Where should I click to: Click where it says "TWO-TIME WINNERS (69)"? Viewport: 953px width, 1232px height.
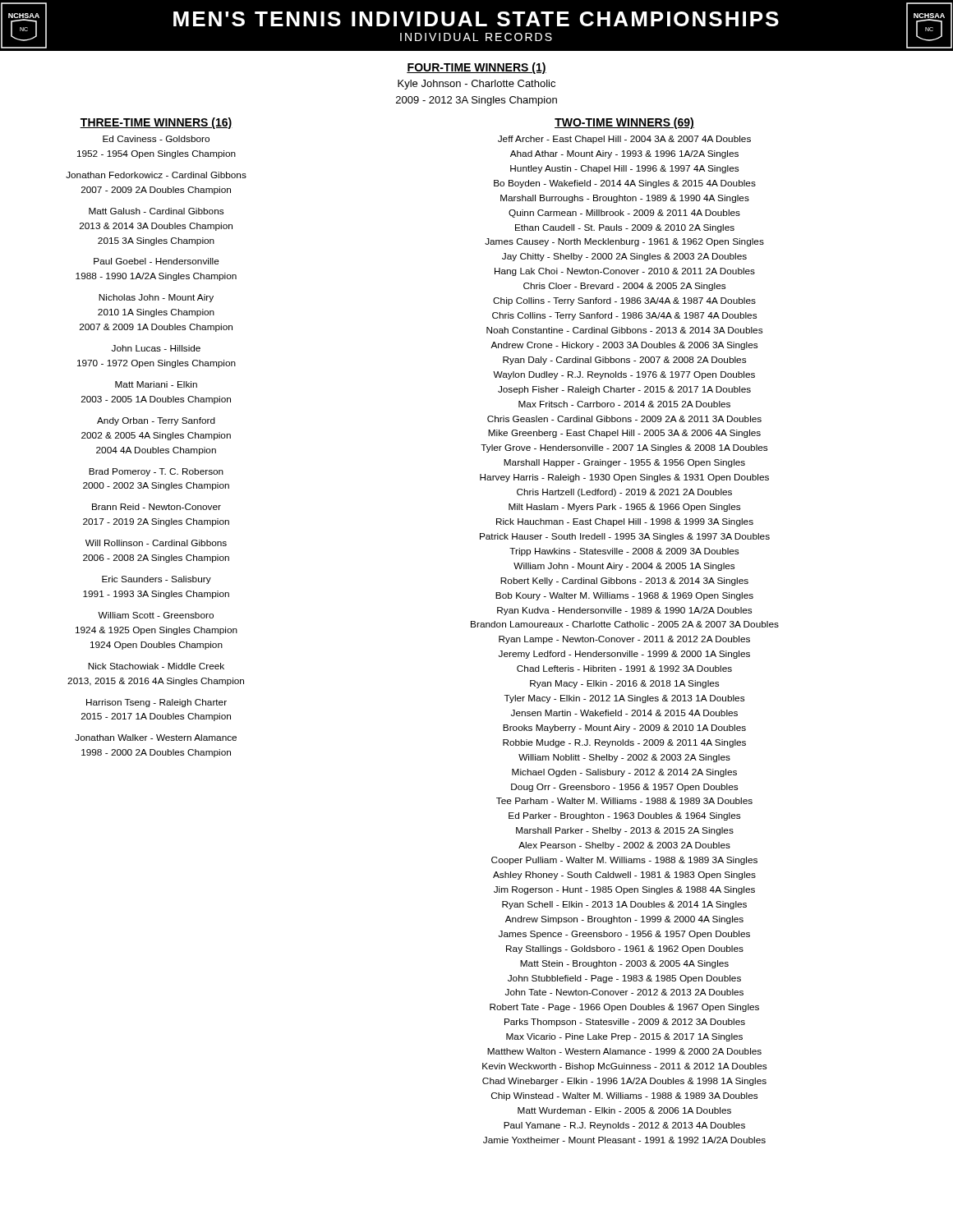(x=624, y=122)
